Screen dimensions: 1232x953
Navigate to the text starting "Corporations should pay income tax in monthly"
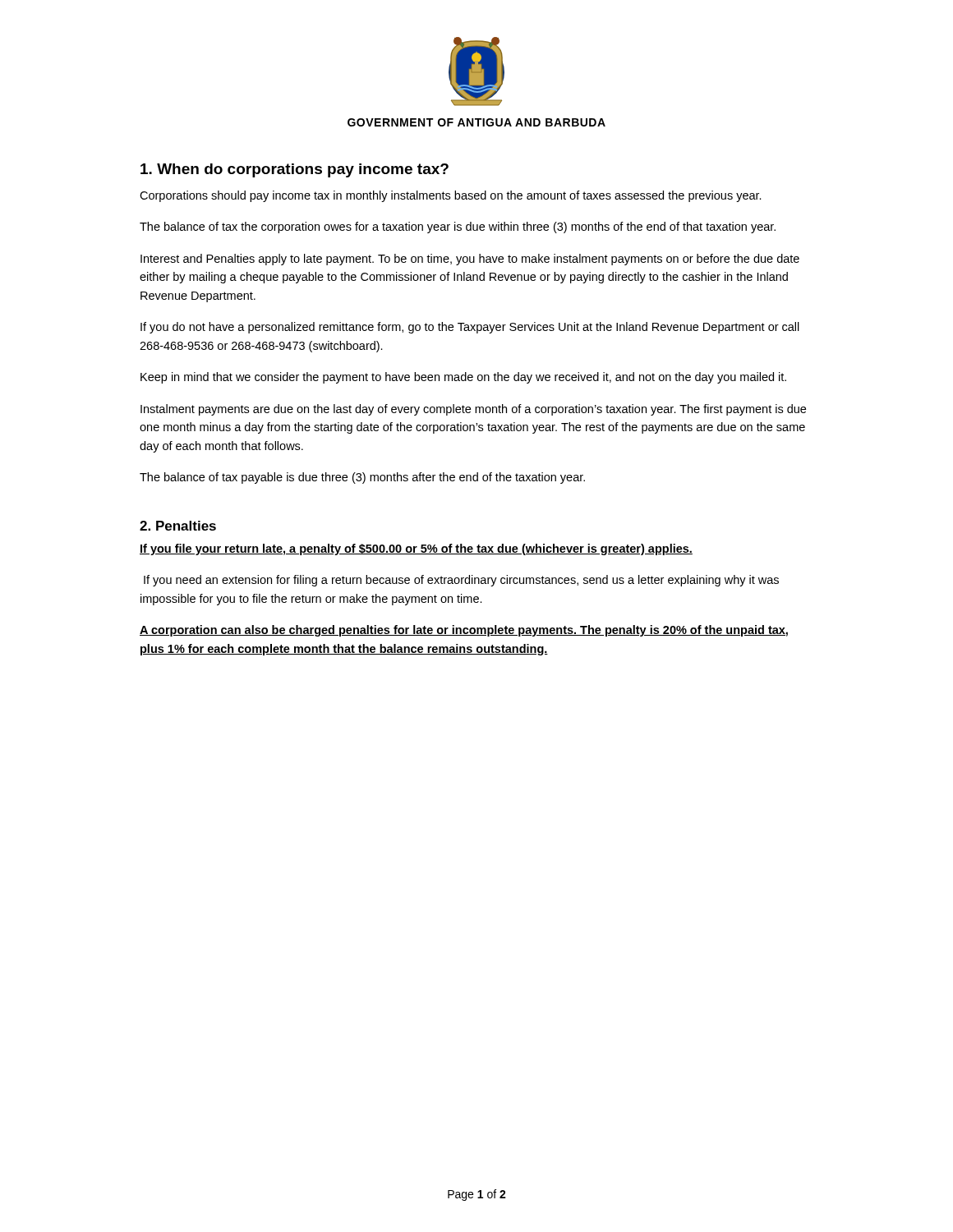coord(451,195)
